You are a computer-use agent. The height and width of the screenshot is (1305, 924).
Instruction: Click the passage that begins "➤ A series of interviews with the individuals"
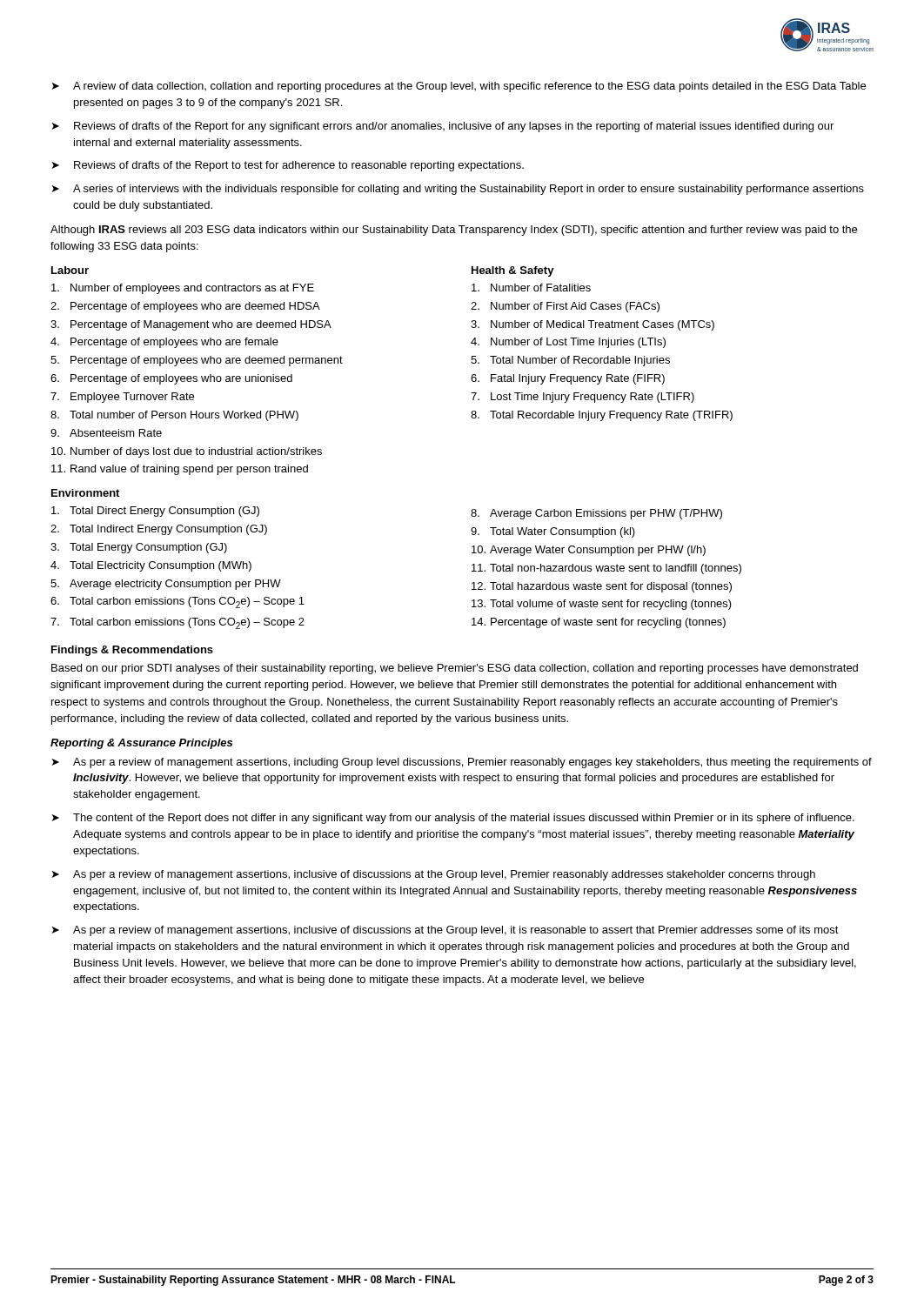pos(462,198)
